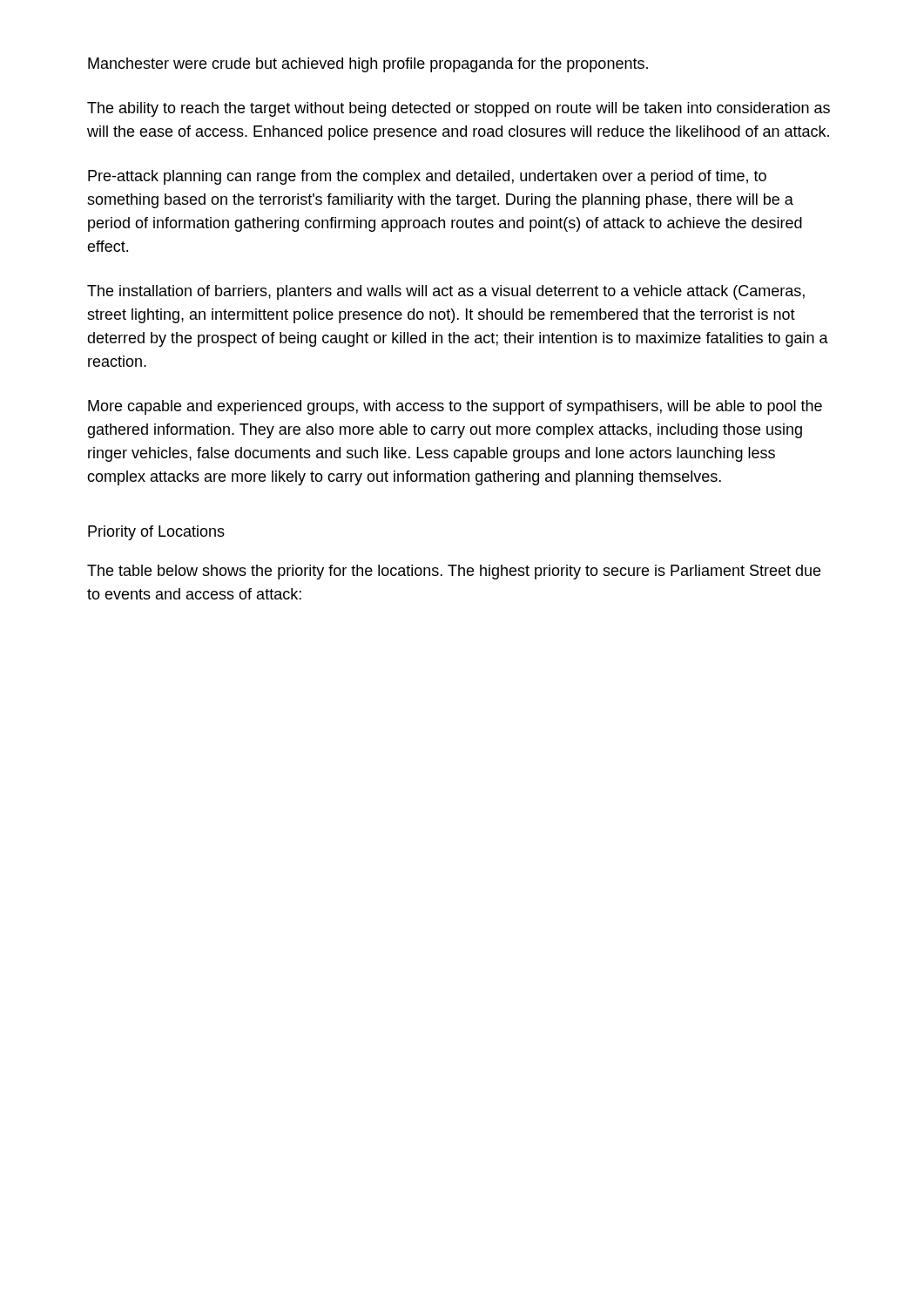
Task: Find the block starting "Pre-attack planning can range"
Action: tap(445, 211)
